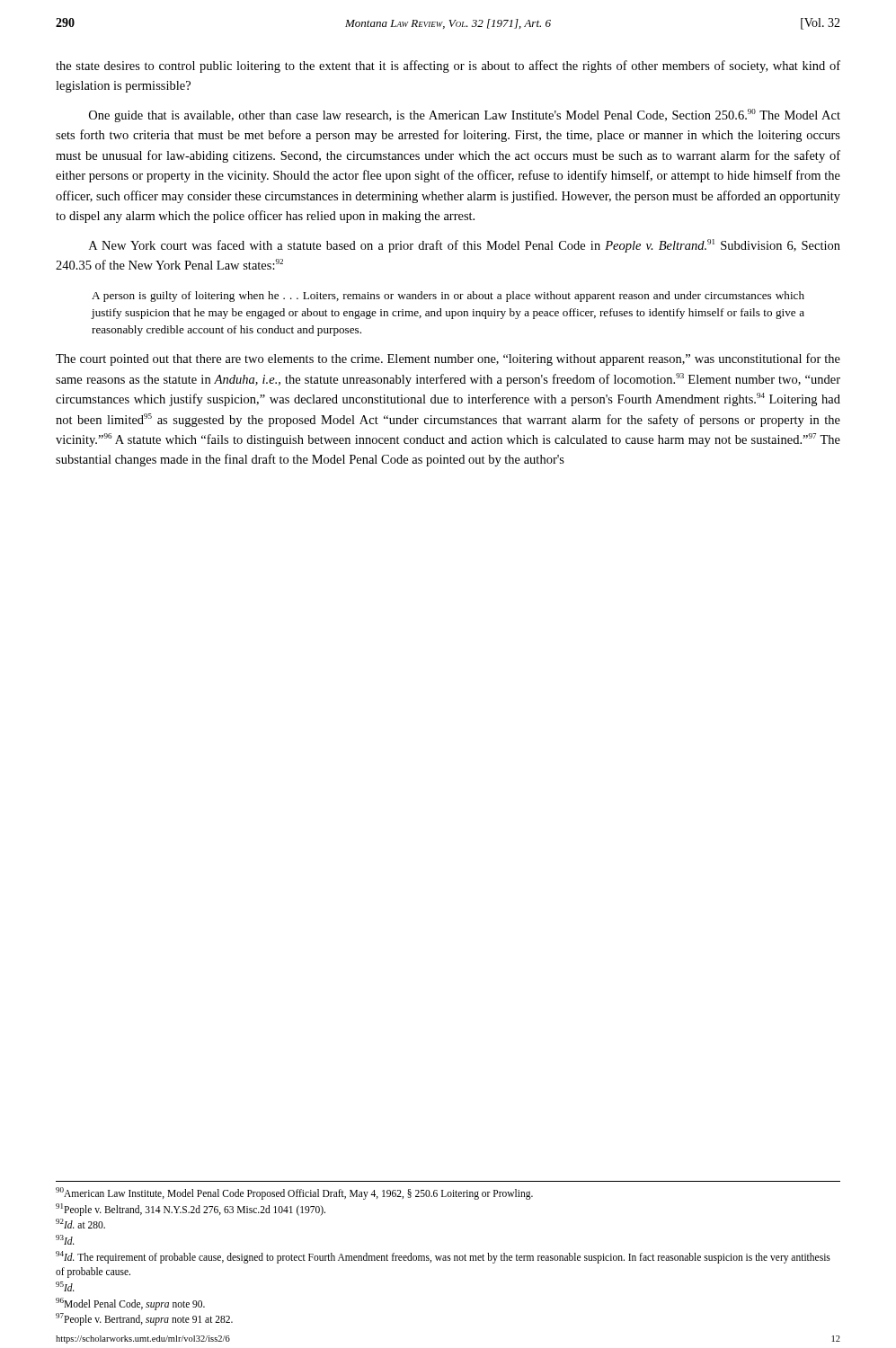The height and width of the screenshot is (1348, 896).
Task: Point to the passage starting "The court pointed out that there are two"
Action: 448,409
